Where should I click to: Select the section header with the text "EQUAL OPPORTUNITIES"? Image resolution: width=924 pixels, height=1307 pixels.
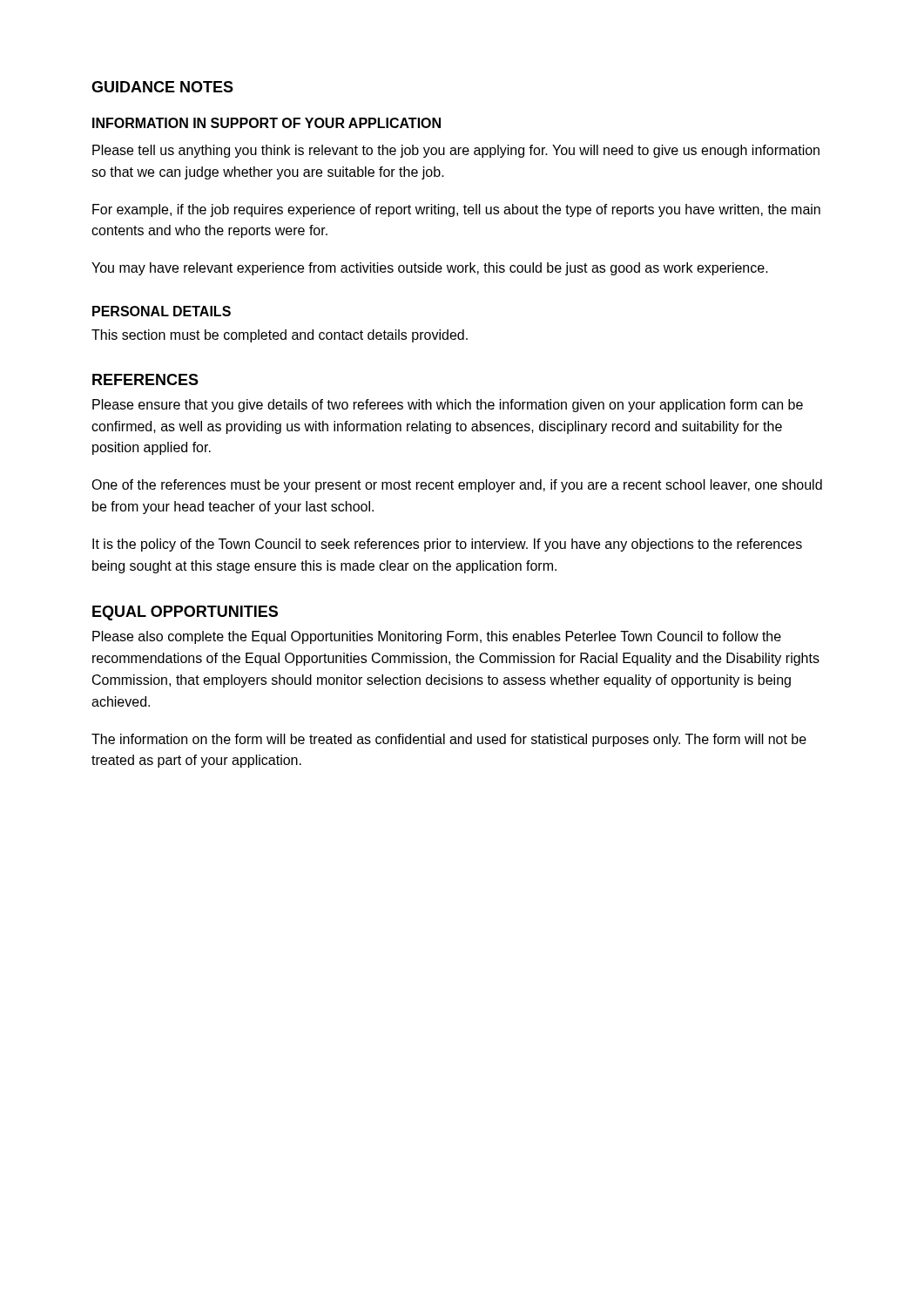(185, 612)
